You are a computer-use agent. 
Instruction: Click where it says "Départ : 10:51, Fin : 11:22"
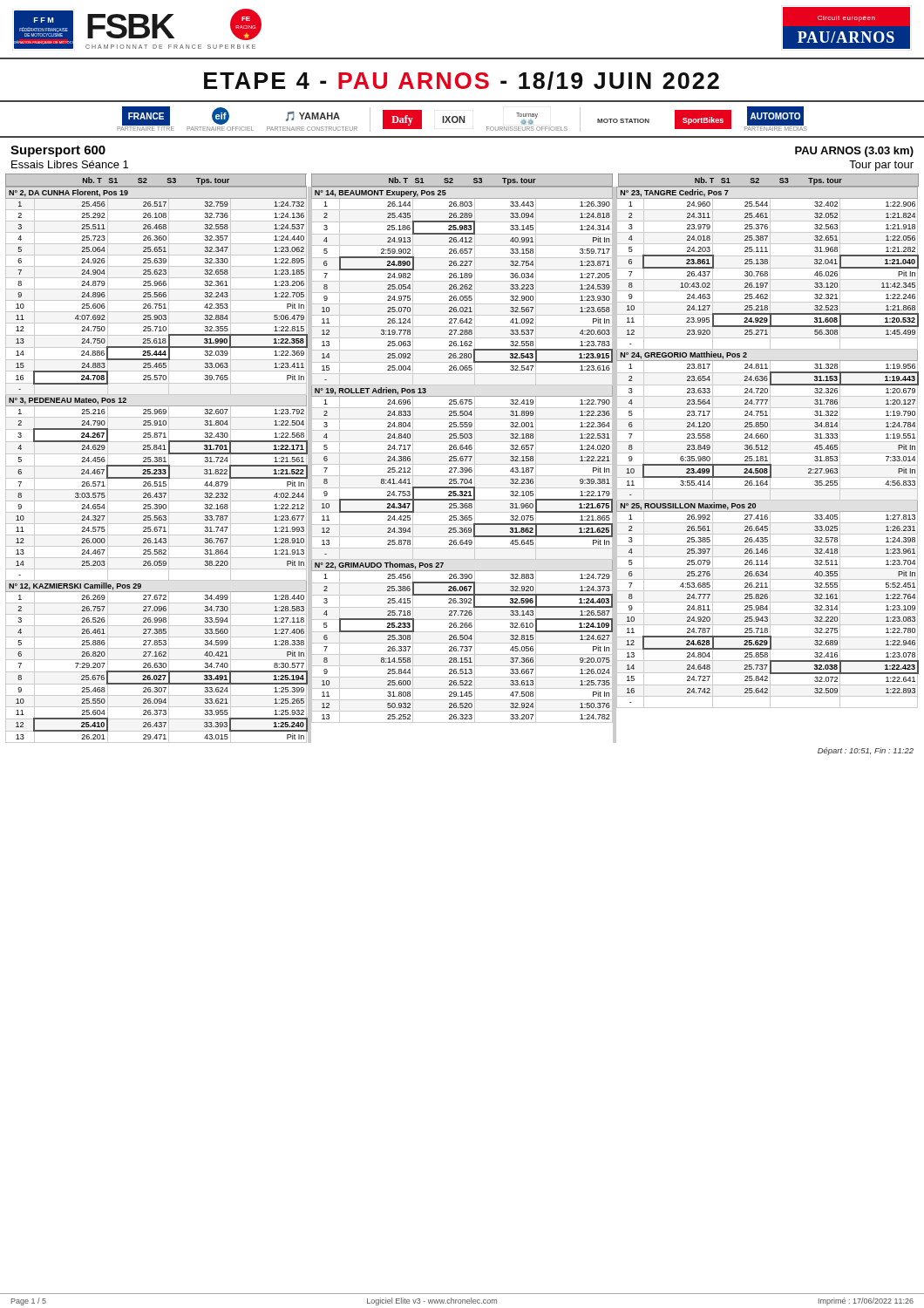[865, 750]
